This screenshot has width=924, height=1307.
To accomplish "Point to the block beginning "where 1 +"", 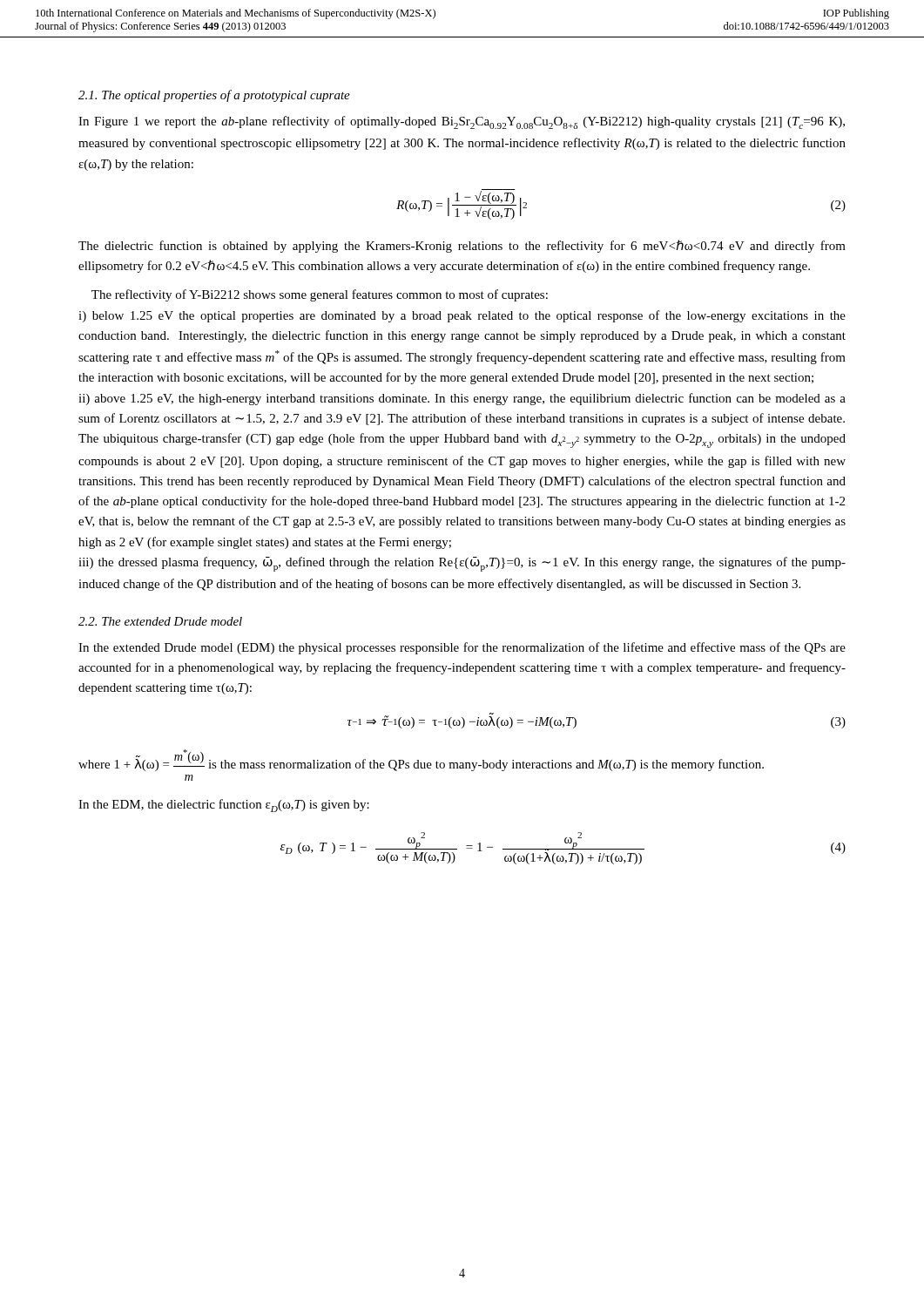I will [x=421, y=766].
